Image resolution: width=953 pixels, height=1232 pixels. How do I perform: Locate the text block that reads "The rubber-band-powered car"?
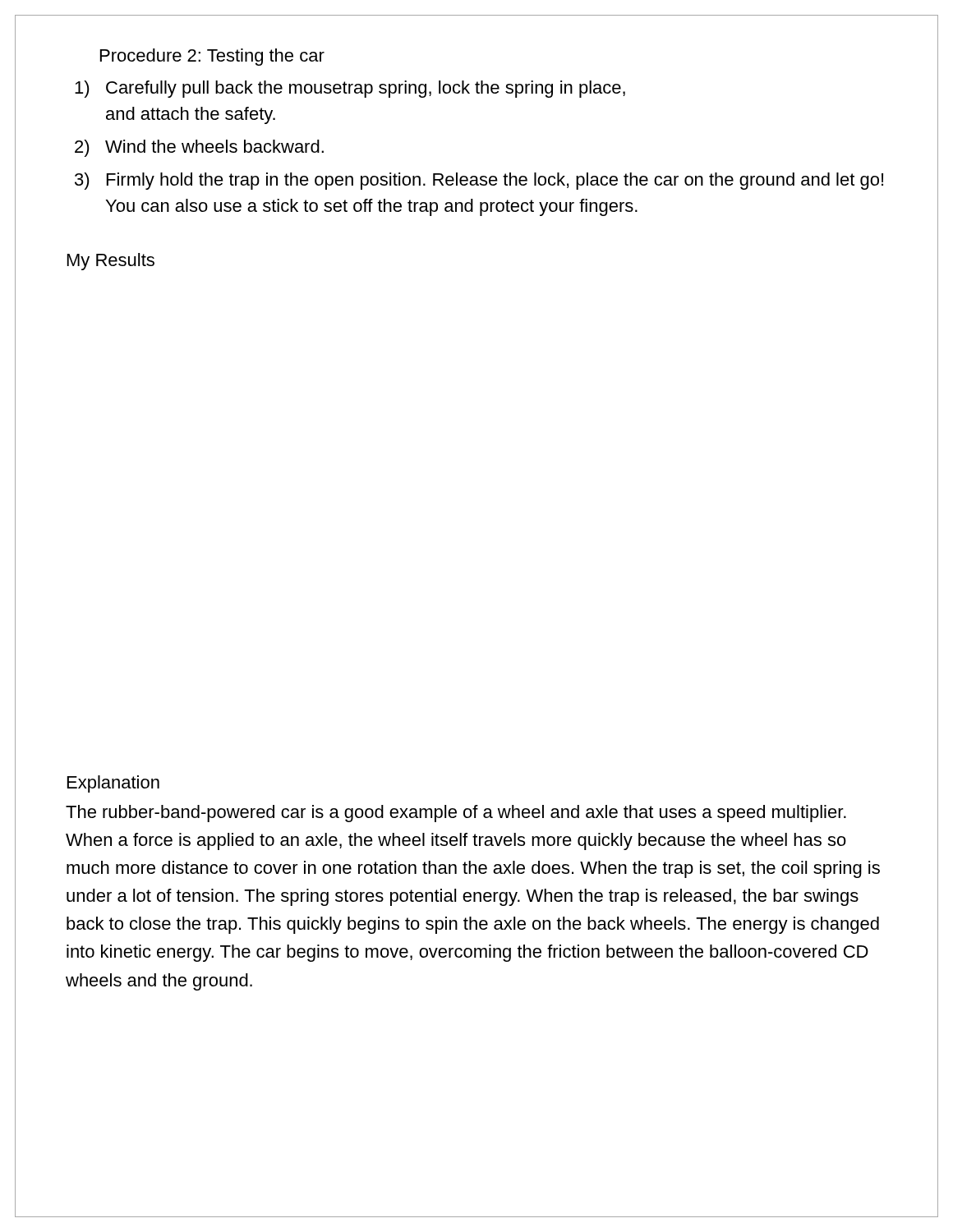tap(473, 896)
